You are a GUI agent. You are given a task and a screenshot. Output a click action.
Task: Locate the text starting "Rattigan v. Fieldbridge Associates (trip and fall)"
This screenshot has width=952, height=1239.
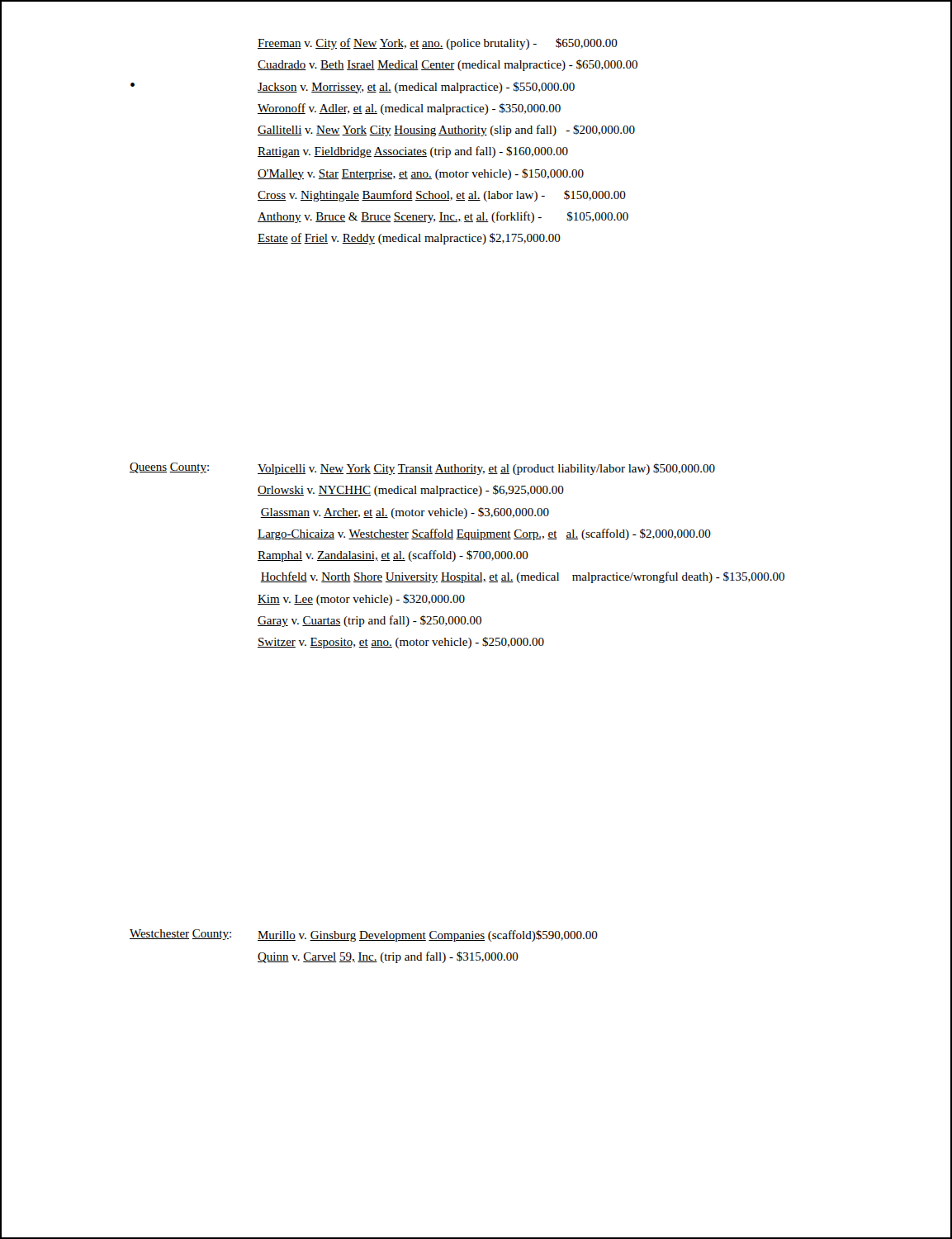point(413,151)
